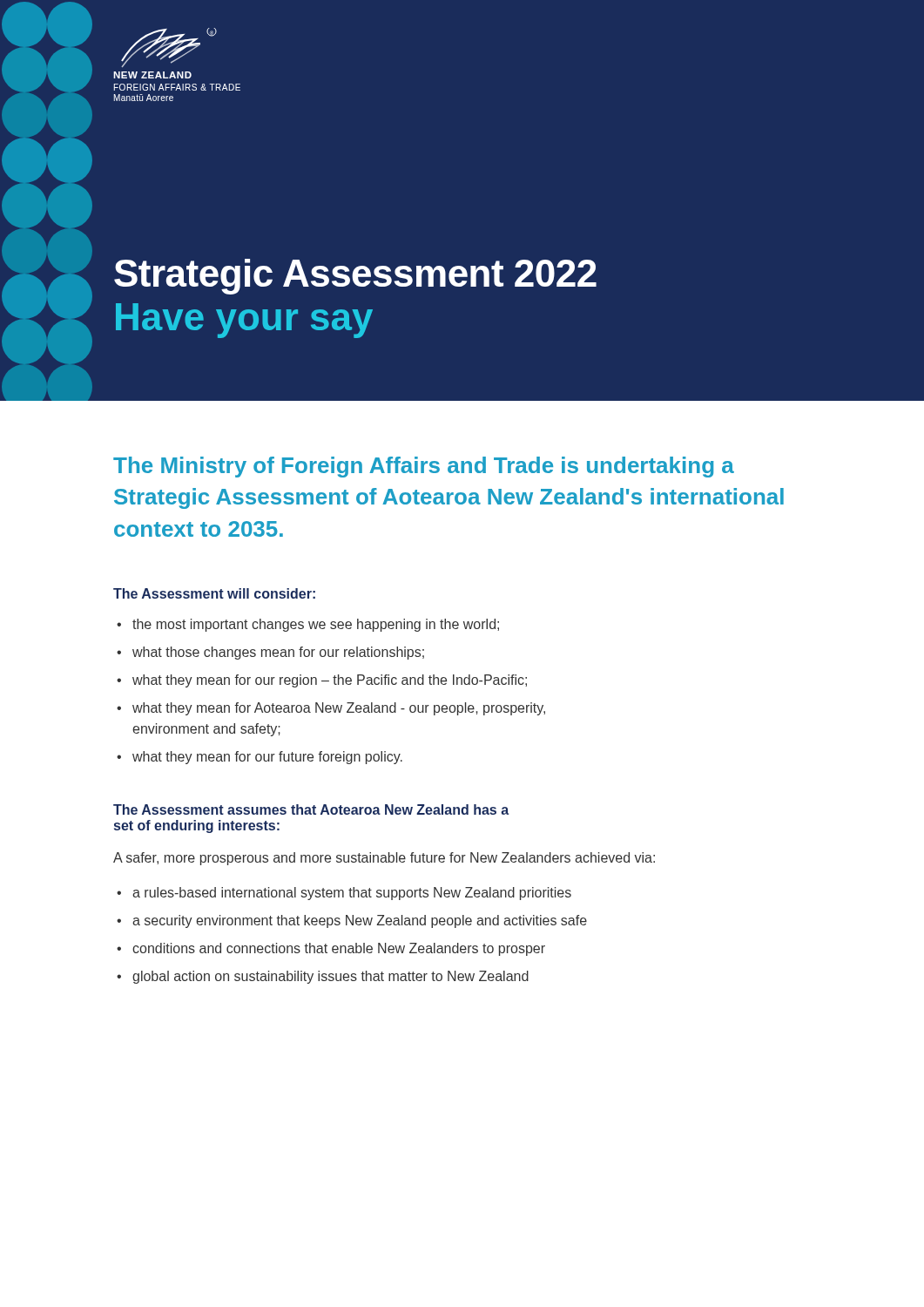This screenshot has width=924, height=1307.
Task: Select the list item containing "a rules-based international system that supports New Zealand"
Action: [x=352, y=893]
